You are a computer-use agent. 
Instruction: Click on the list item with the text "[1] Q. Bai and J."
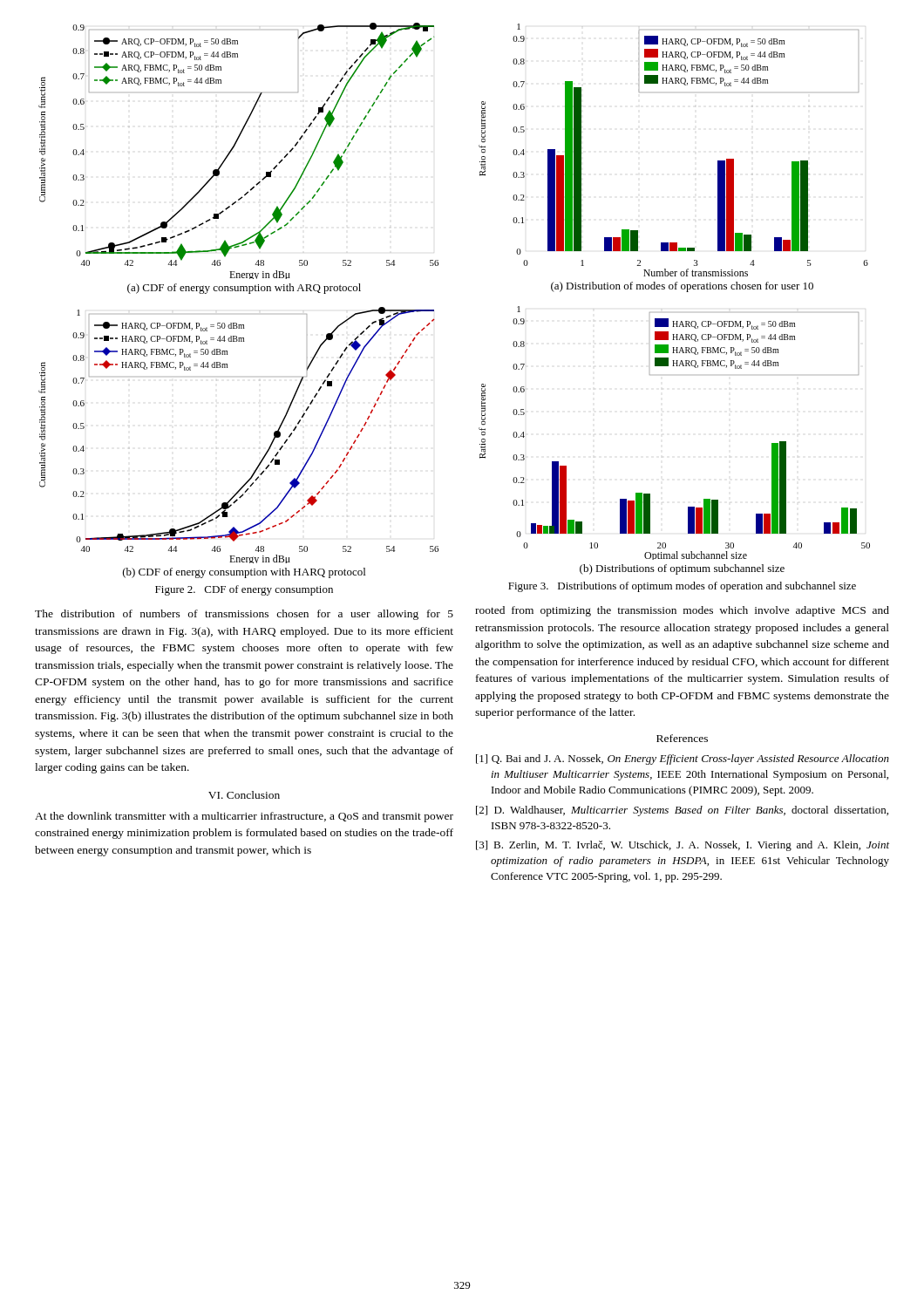pyautogui.click(x=682, y=774)
